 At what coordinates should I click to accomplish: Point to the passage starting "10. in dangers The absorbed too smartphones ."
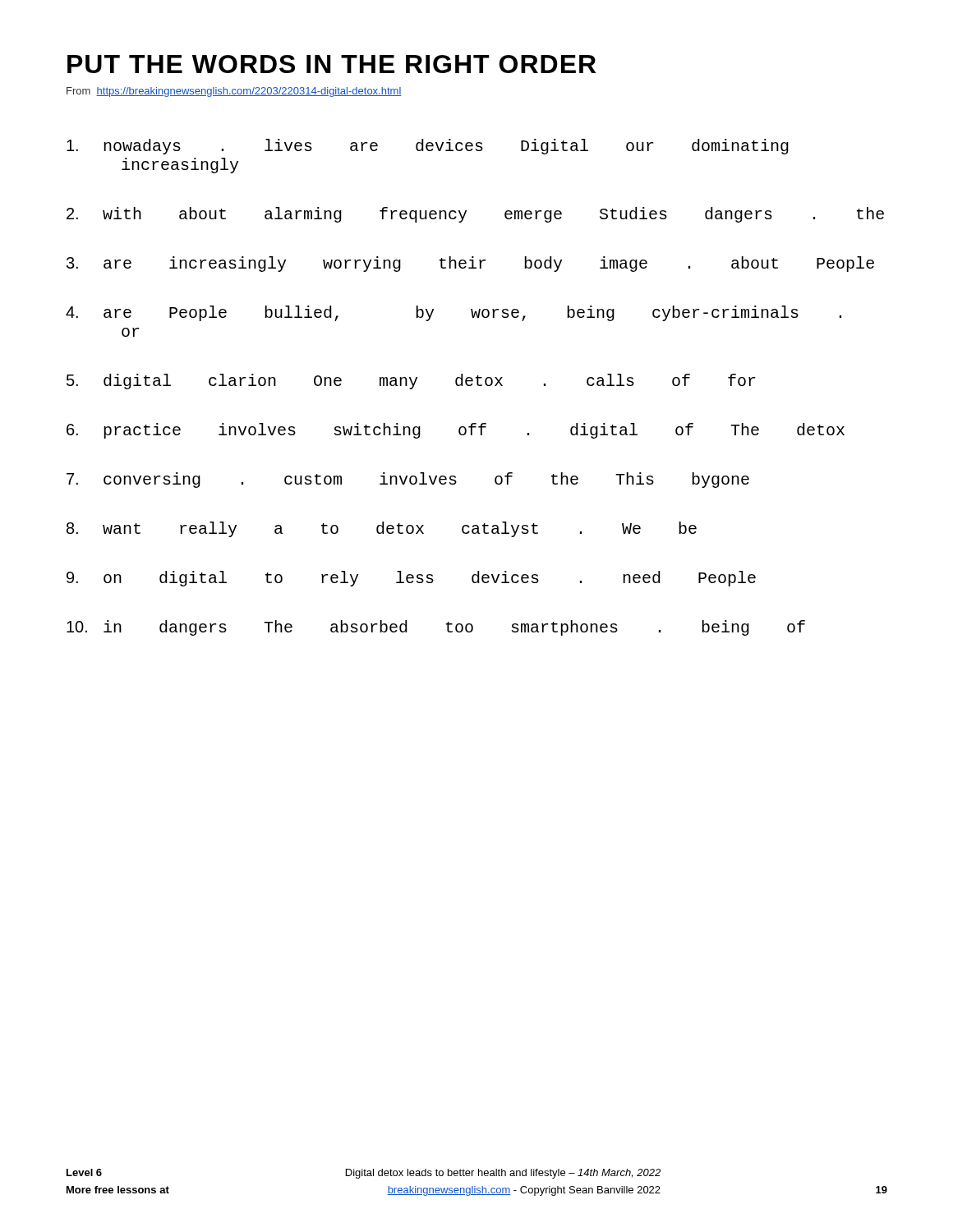(476, 627)
